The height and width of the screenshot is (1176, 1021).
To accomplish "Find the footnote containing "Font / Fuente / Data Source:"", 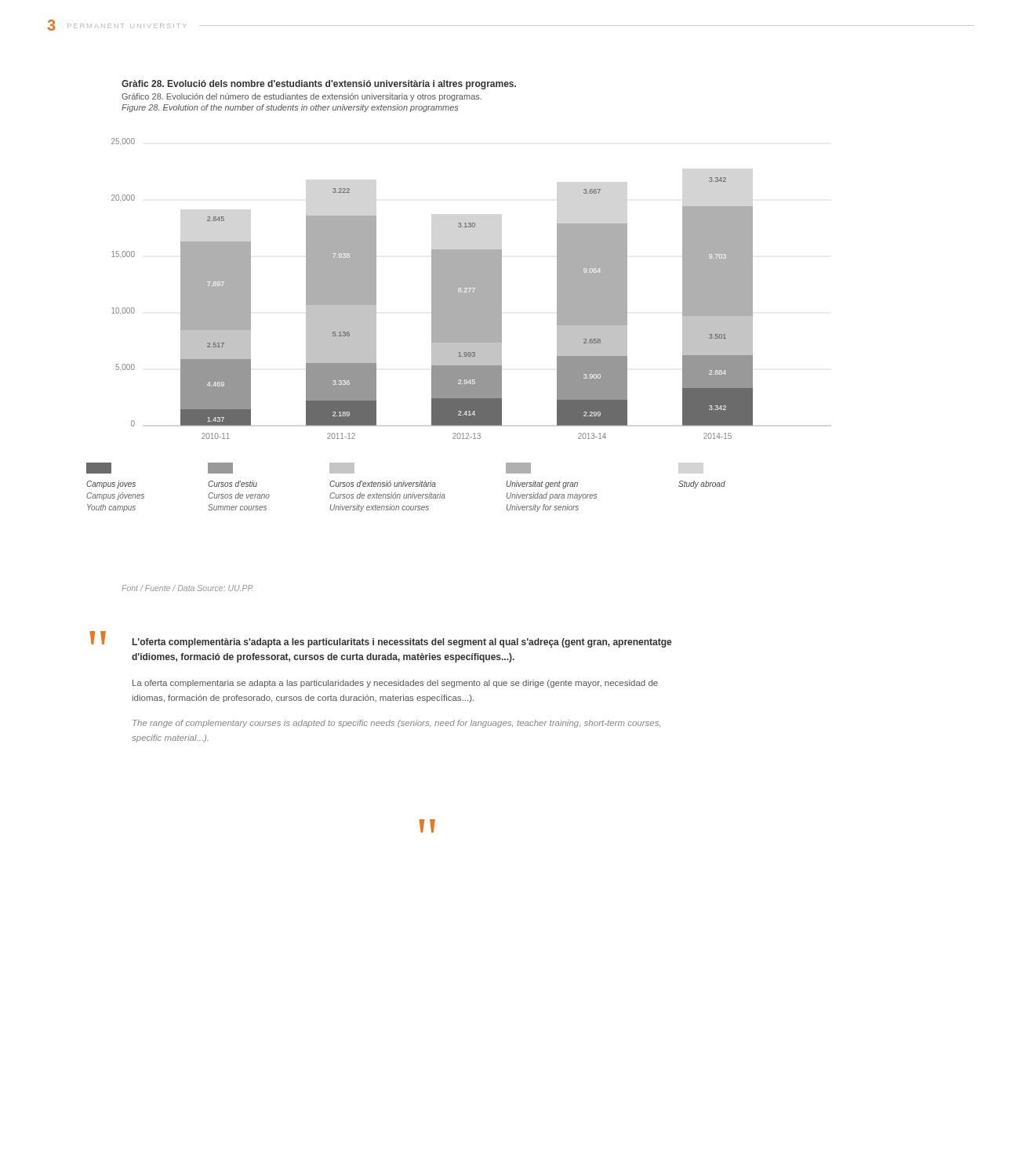I will point(188,588).
